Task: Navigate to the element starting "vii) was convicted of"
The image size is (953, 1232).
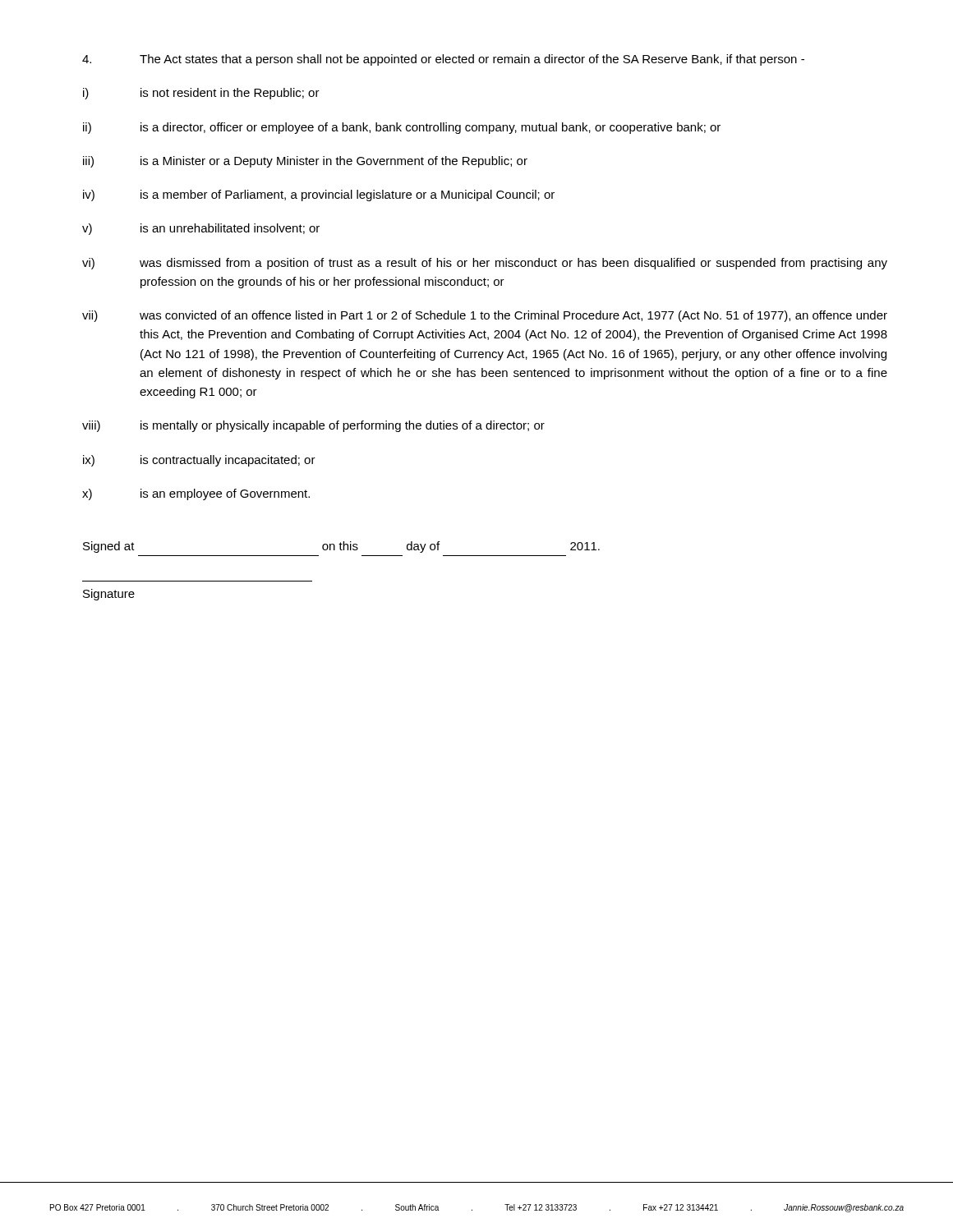Action: tap(485, 353)
